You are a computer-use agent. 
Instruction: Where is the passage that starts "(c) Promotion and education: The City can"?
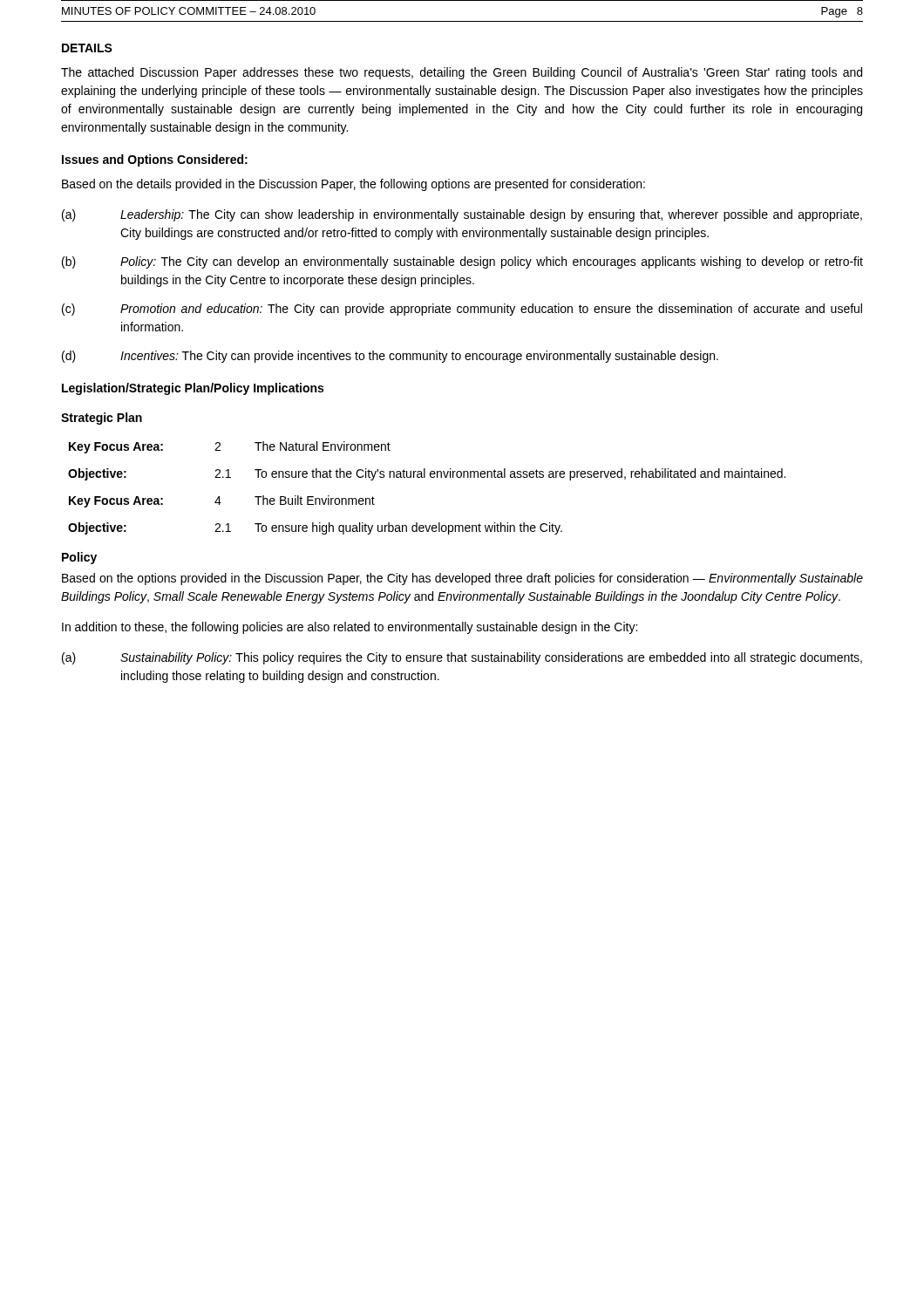462,318
